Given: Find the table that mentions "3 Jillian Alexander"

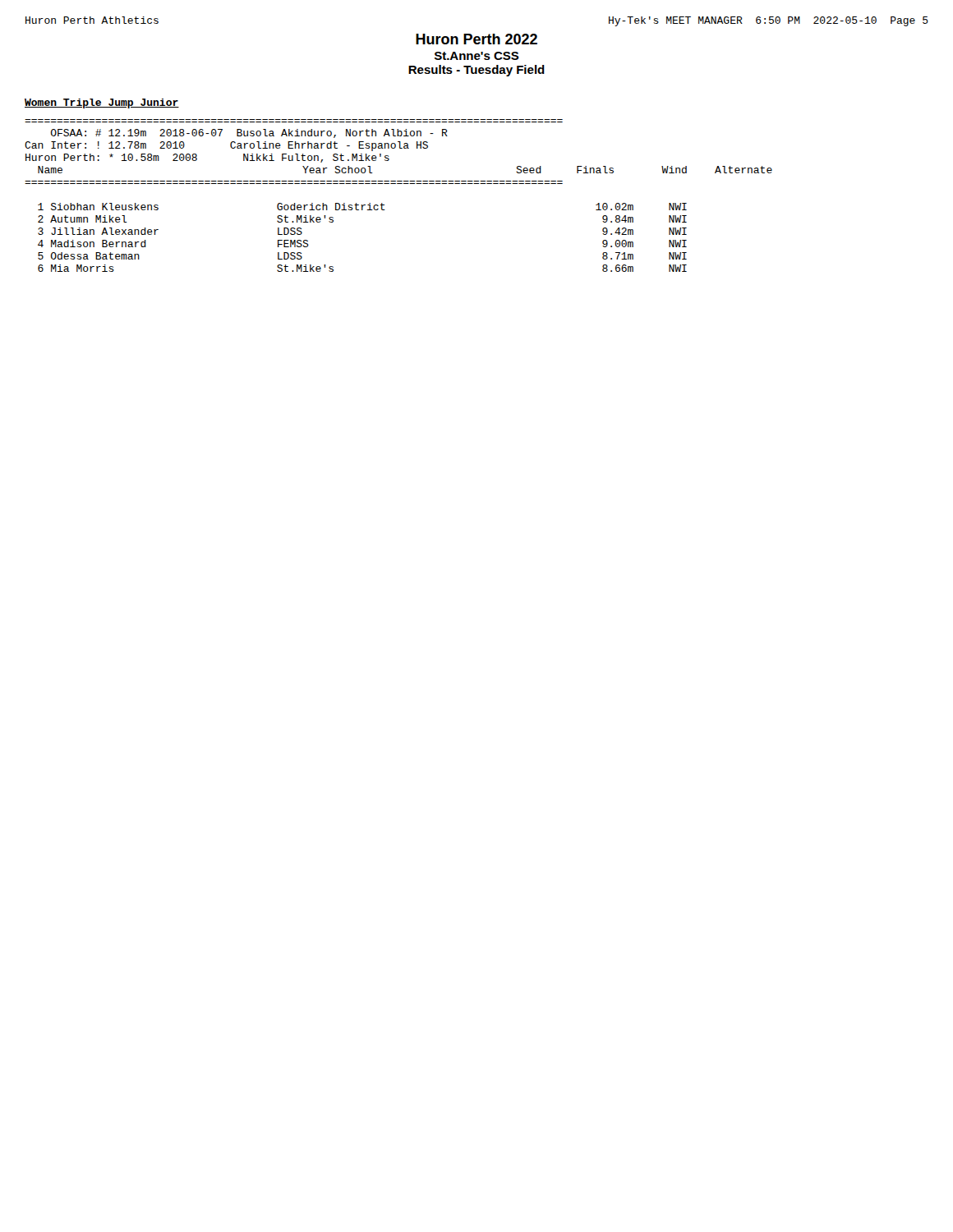Looking at the screenshot, I should 476,195.
